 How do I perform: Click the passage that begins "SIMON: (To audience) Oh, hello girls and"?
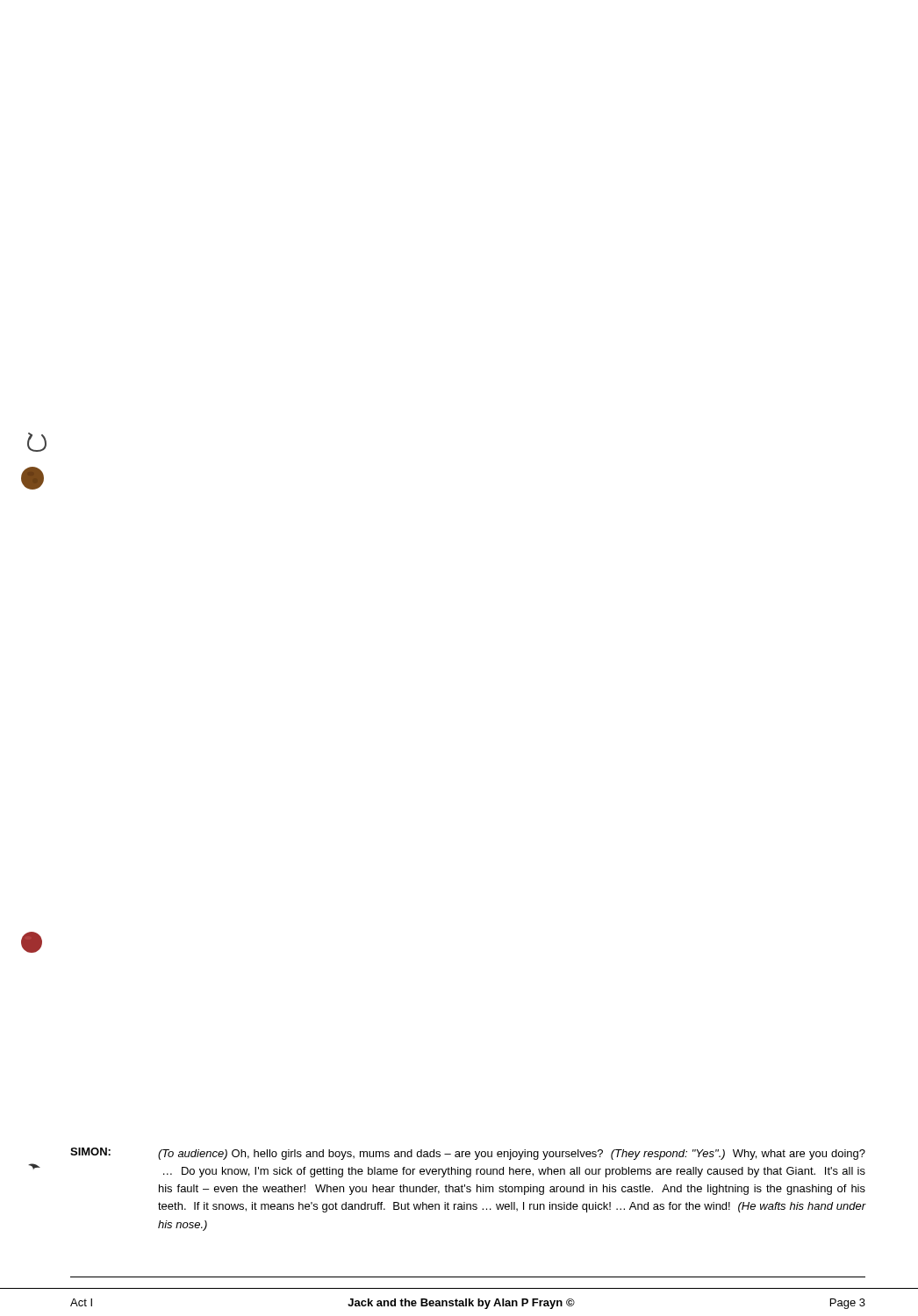[x=468, y=1189]
